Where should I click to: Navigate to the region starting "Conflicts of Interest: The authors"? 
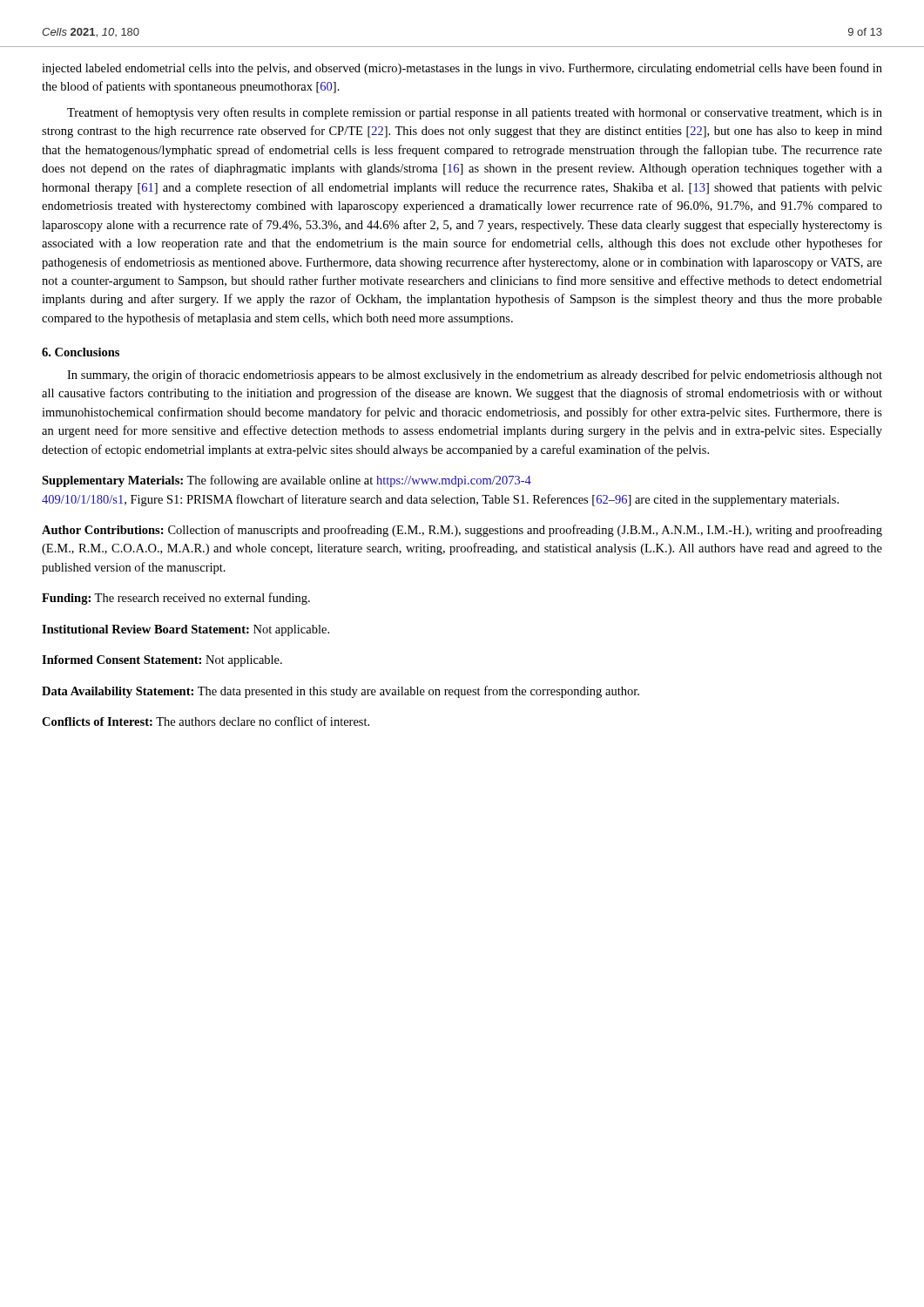pyautogui.click(x=206, y=721)
